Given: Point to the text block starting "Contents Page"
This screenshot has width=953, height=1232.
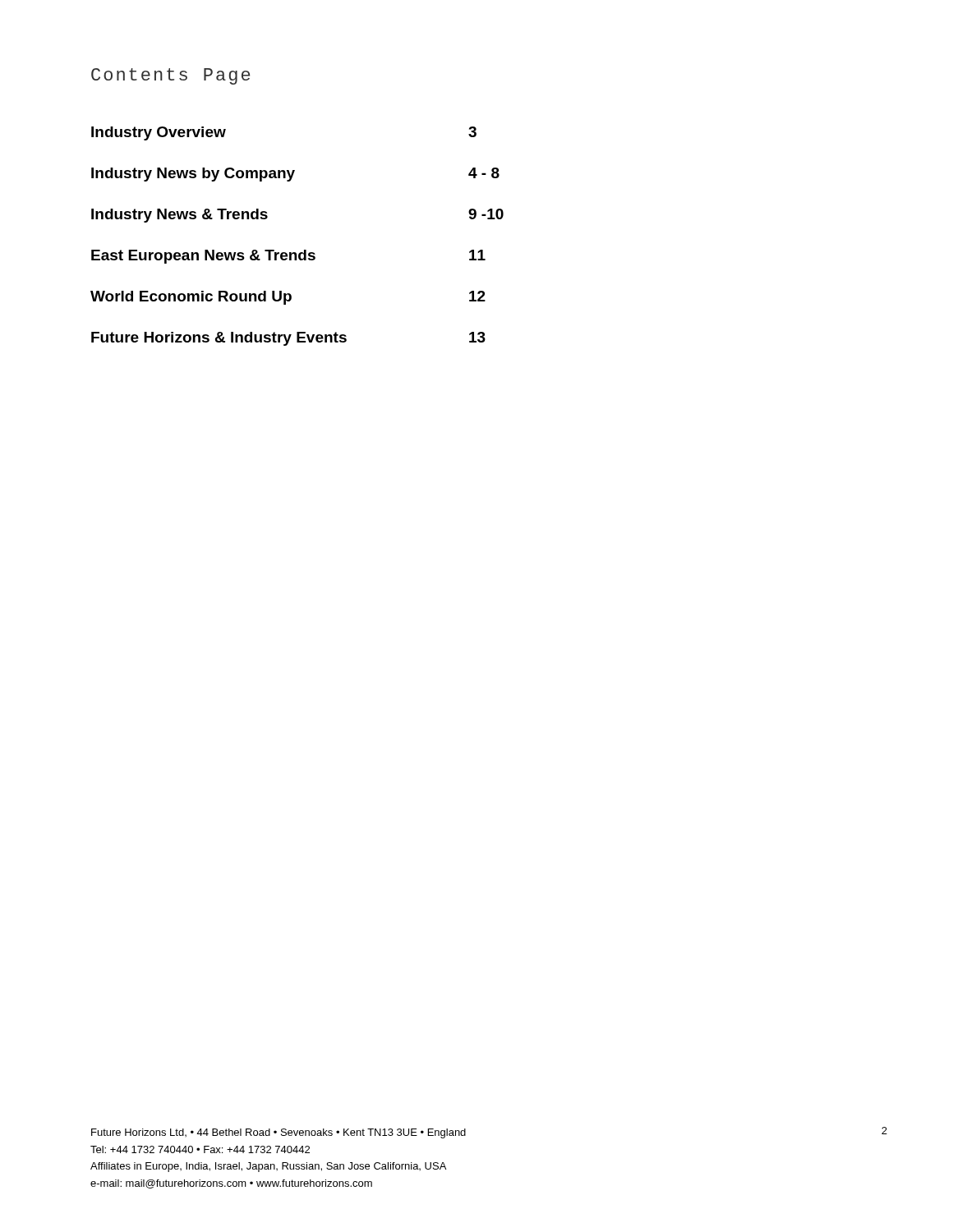Looking at the screenshot, I should tap(172, 76).
